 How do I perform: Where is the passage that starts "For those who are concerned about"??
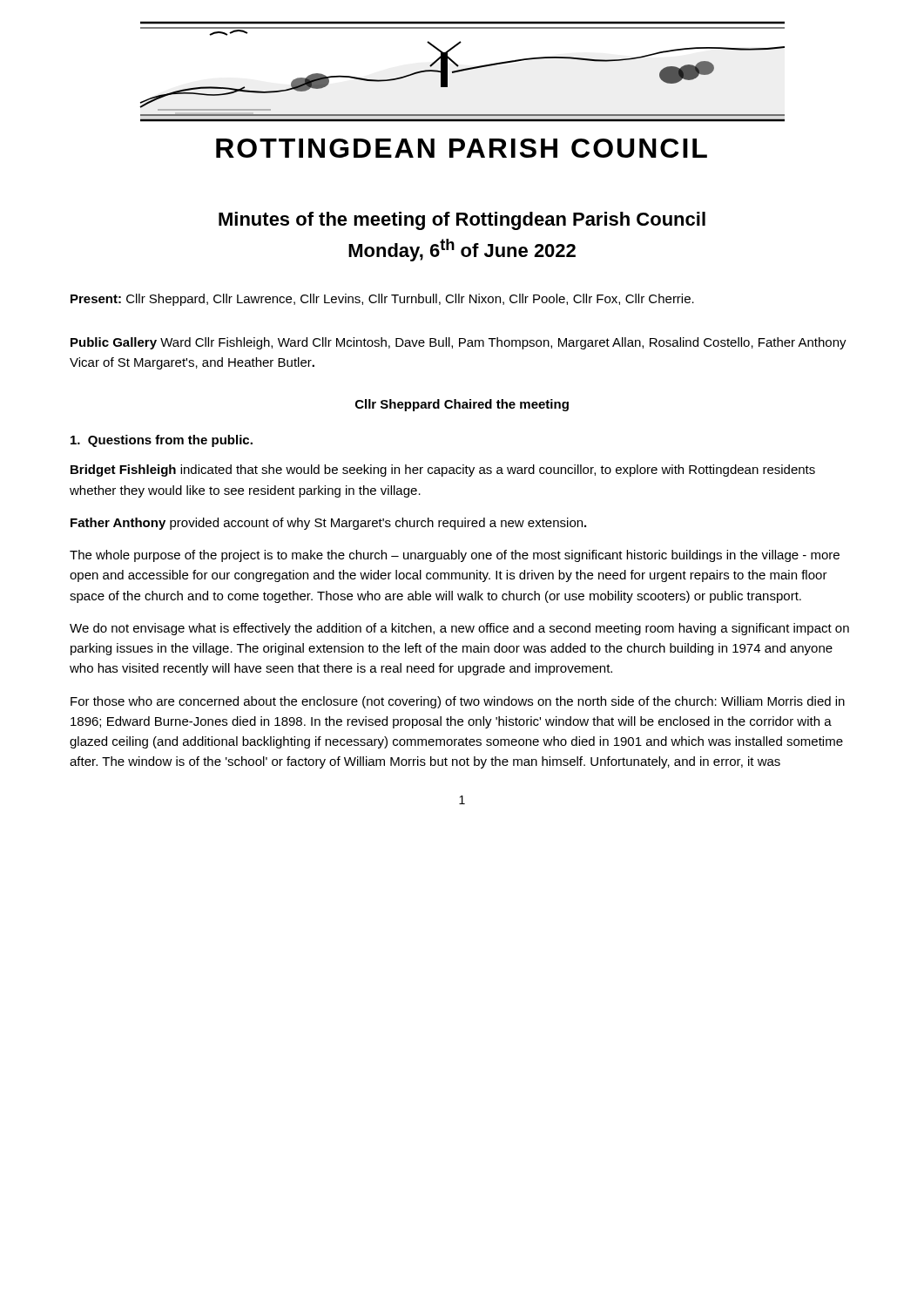click(x=457, y=731)
